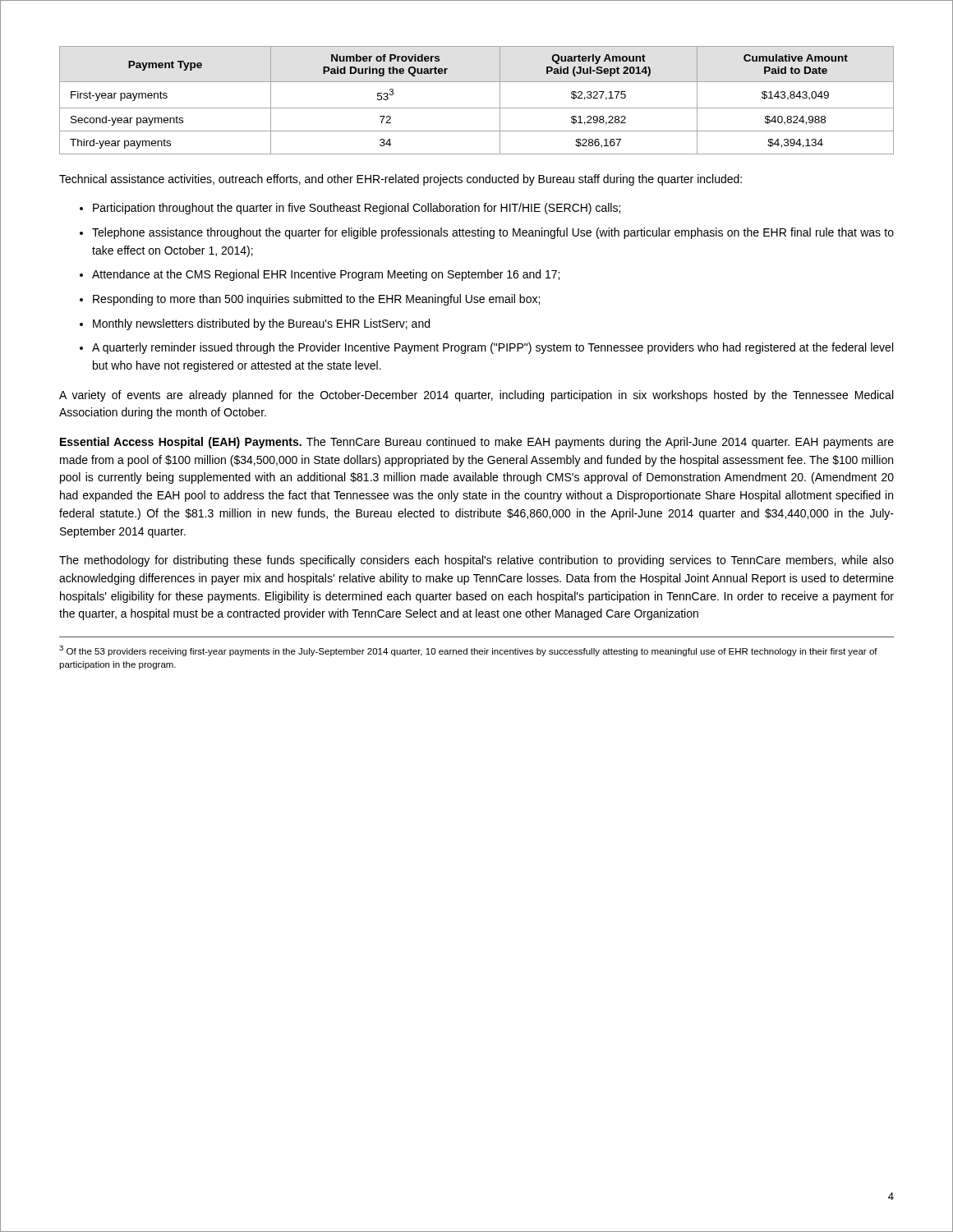Select the list item that says "Responding to more than 500"
The image size is (953, 1232).
(x=316, y=299)
